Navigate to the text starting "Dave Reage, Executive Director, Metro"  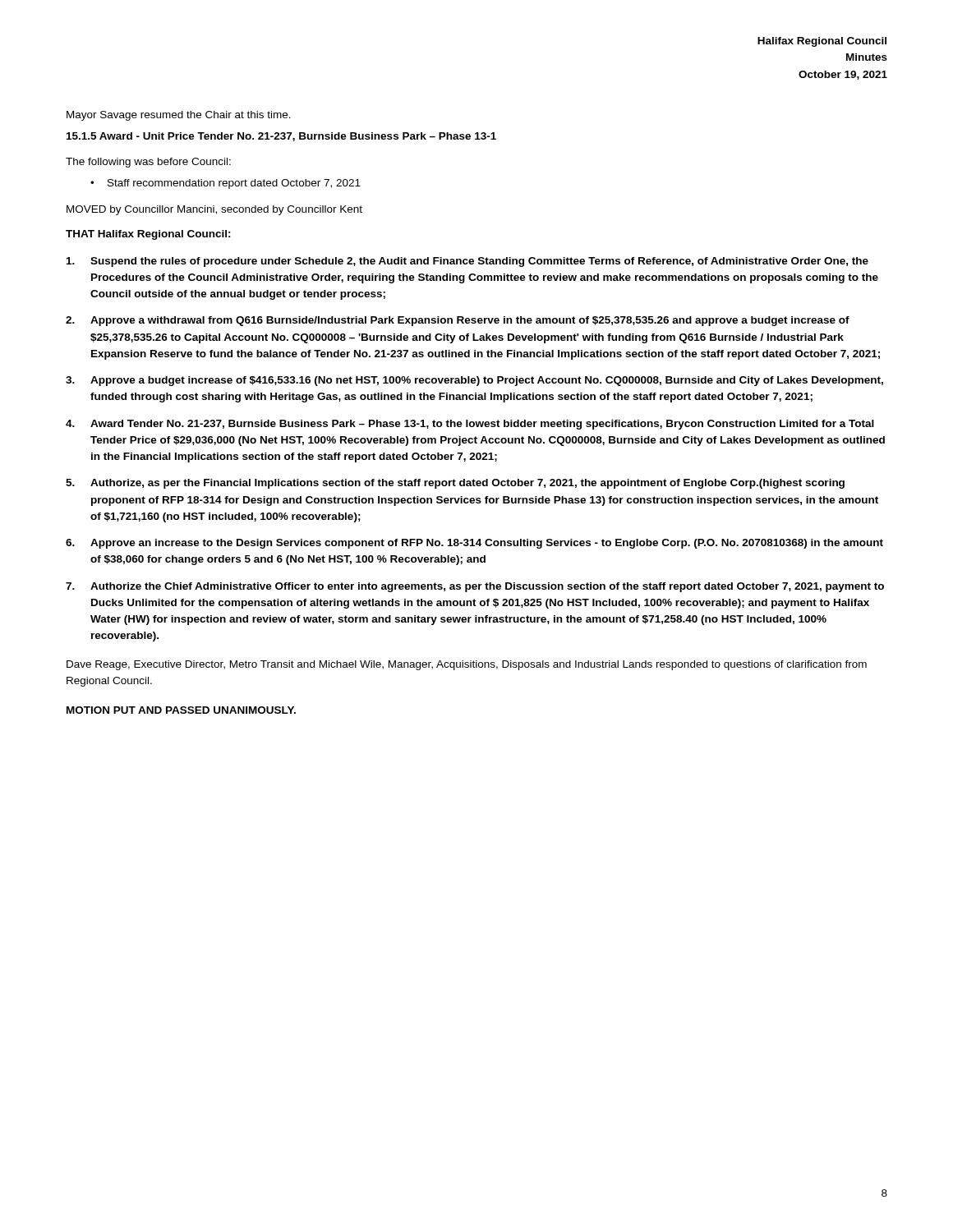point(466,672)
